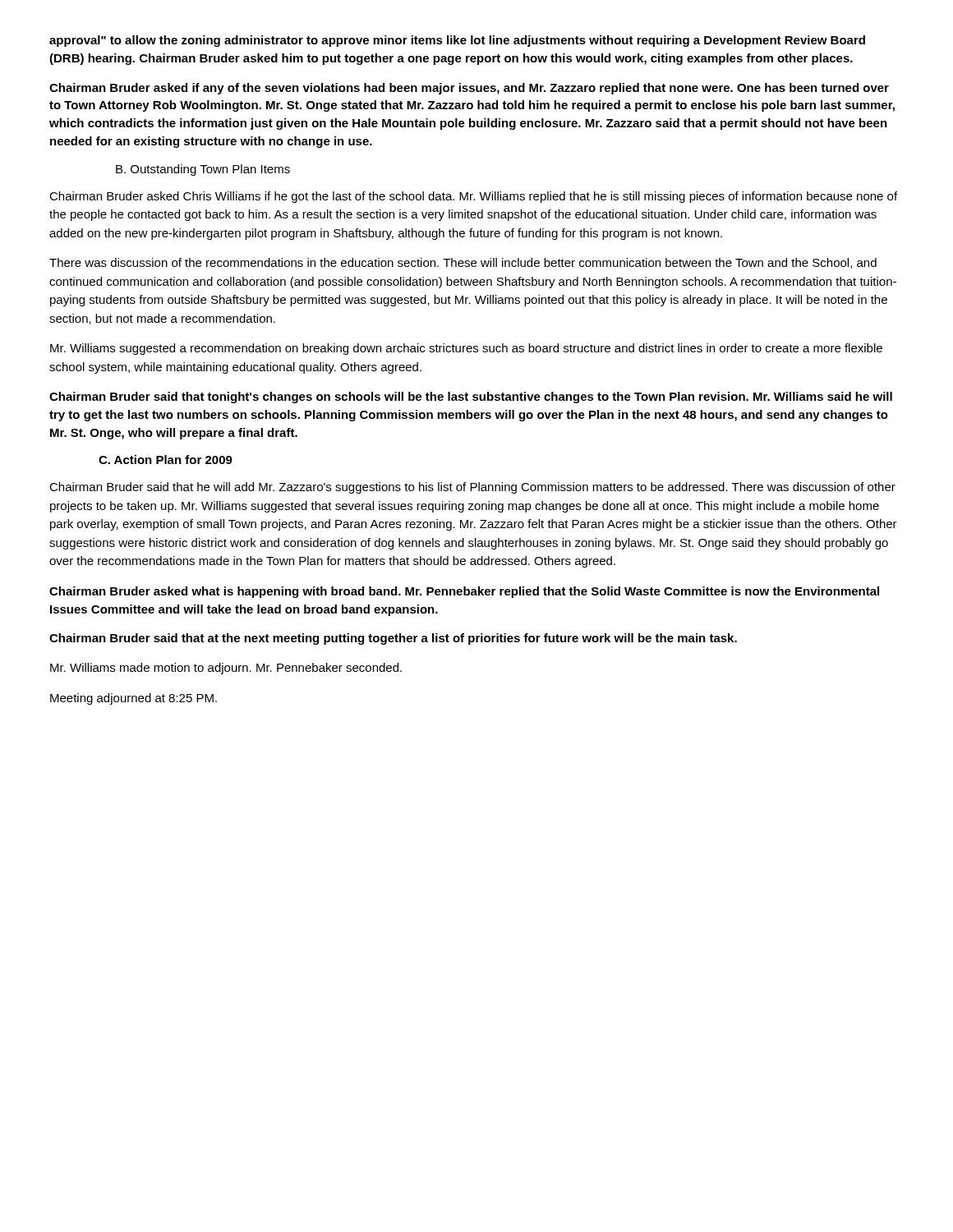Navigate to the passage starting "Mr. Williams made motion to adjourn. Mr."

coord(226,667)
